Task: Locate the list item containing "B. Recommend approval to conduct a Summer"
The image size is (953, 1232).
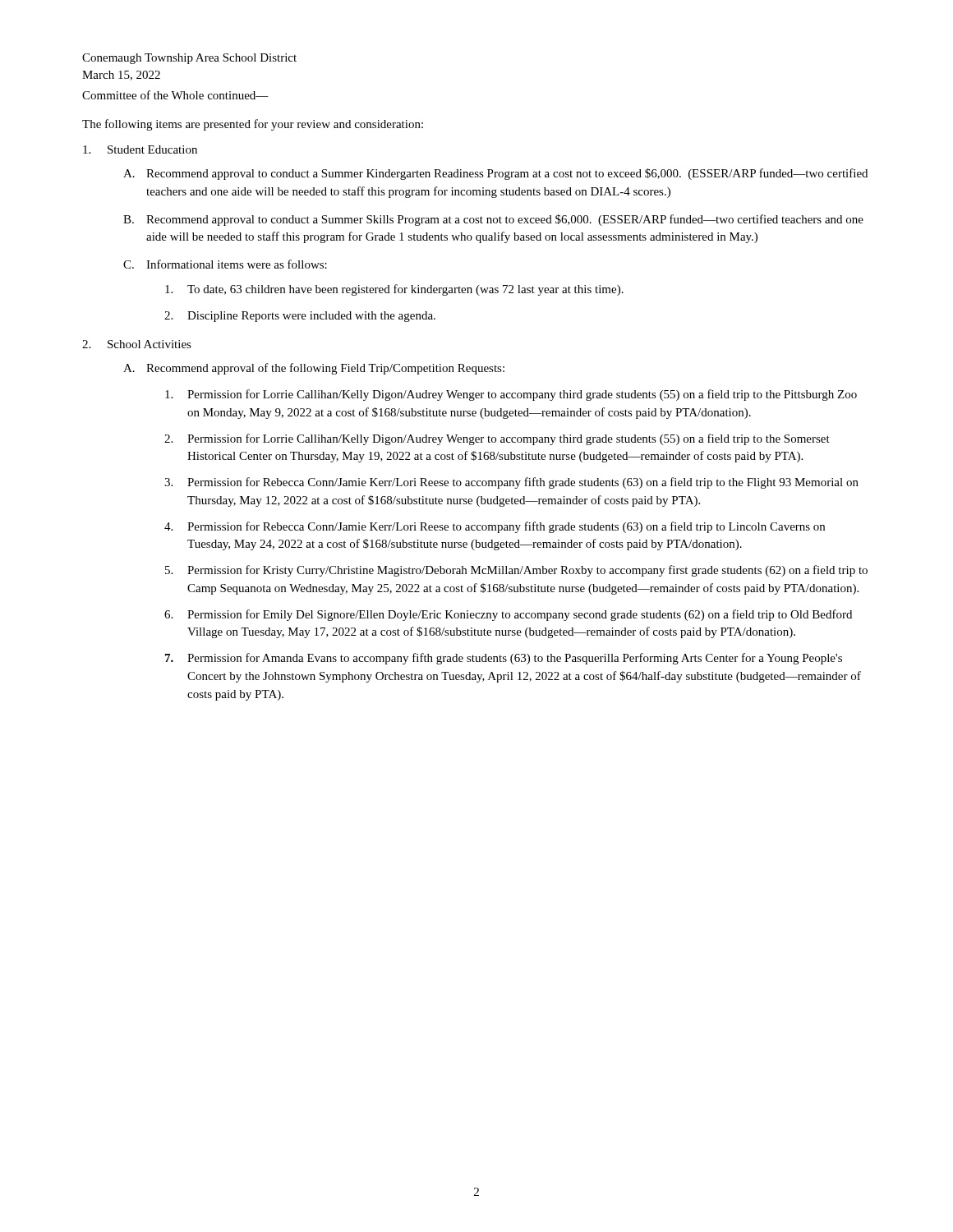Action: coord(497,229)
